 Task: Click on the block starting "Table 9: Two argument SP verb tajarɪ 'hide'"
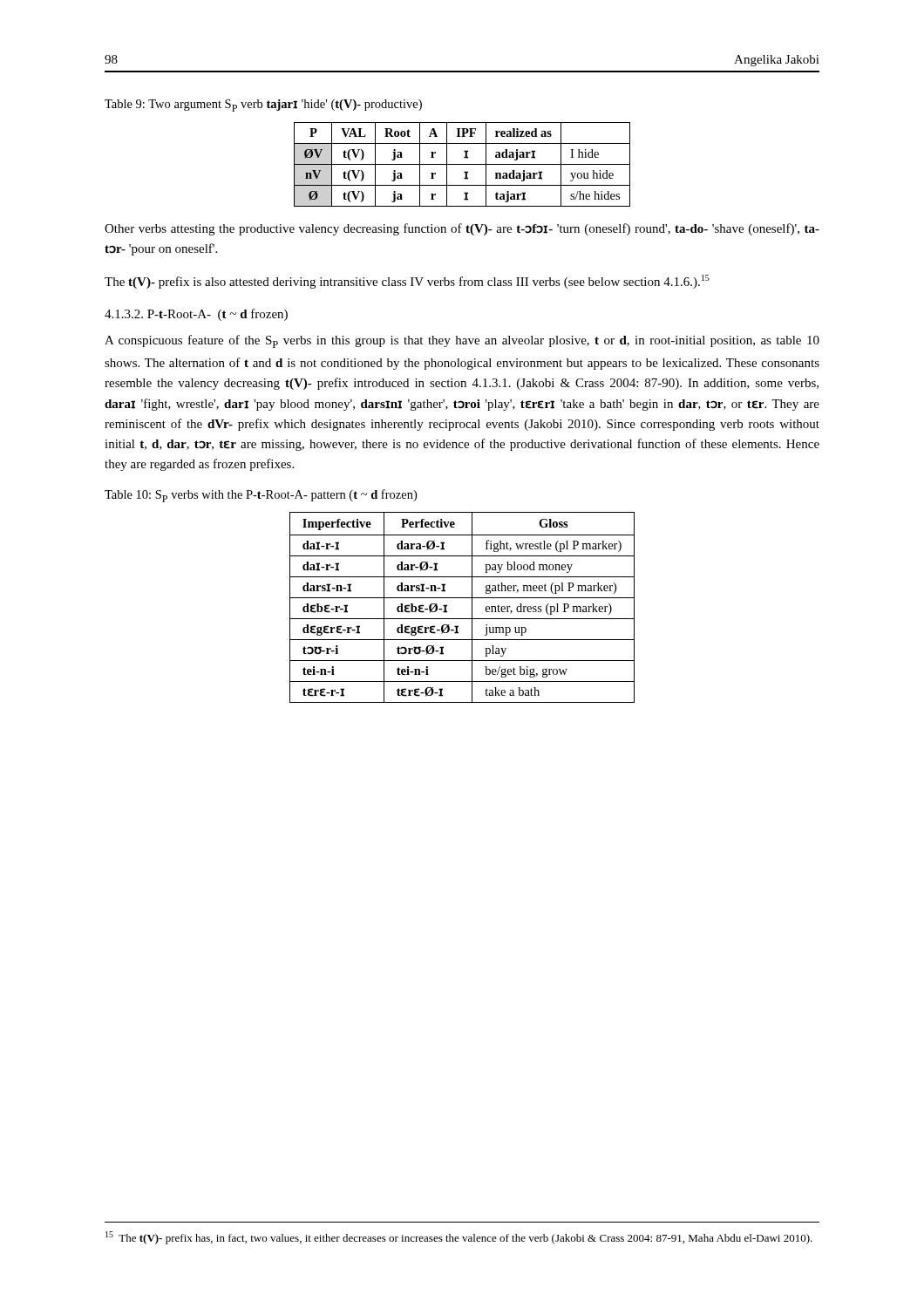tap(263, 105)
